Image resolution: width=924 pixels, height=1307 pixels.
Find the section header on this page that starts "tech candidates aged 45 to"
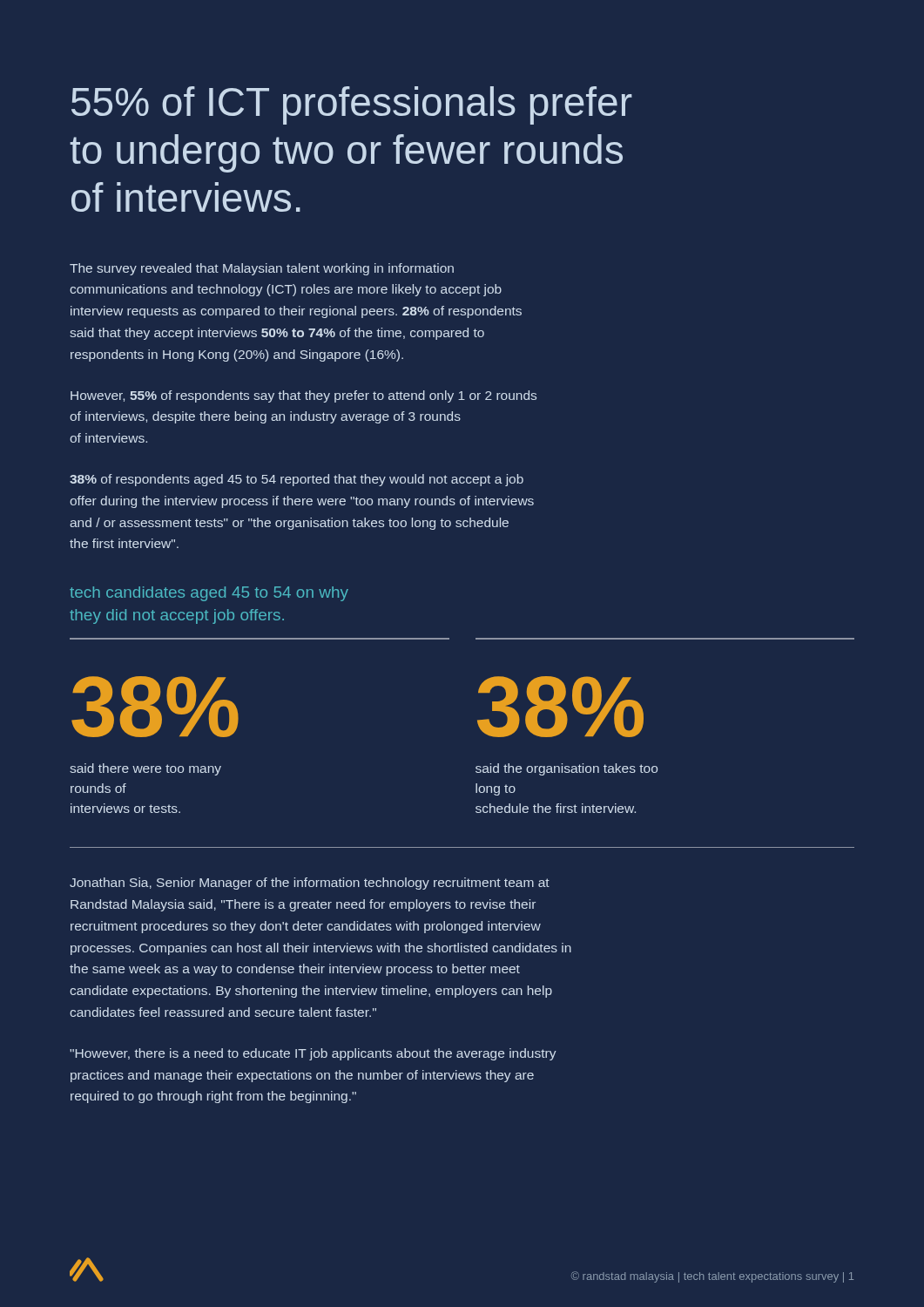tap(209, 603)
